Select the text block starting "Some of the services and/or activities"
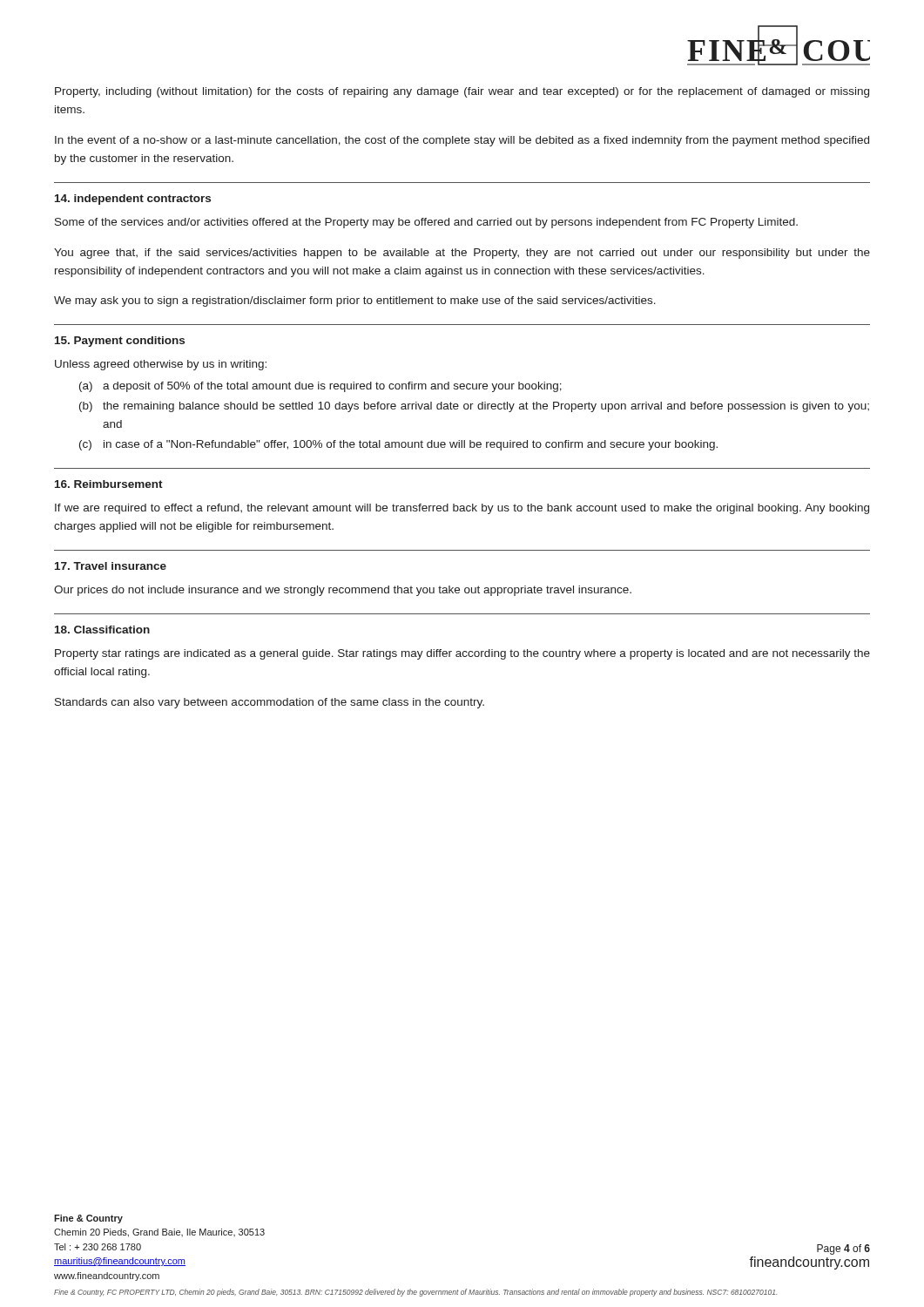924x1307 pixels. point(426,222)
